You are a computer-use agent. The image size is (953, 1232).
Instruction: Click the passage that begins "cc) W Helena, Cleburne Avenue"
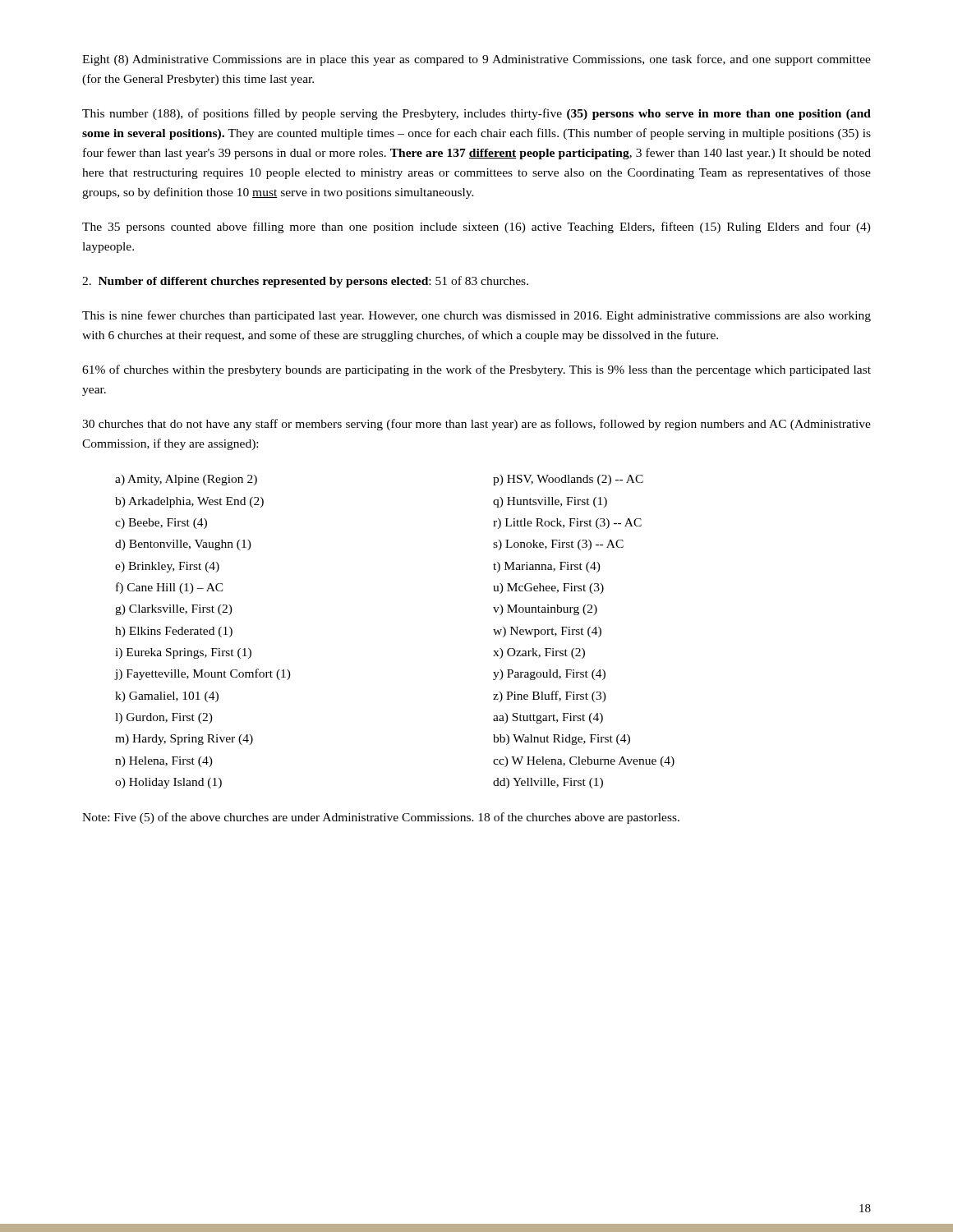coord(584,760)
